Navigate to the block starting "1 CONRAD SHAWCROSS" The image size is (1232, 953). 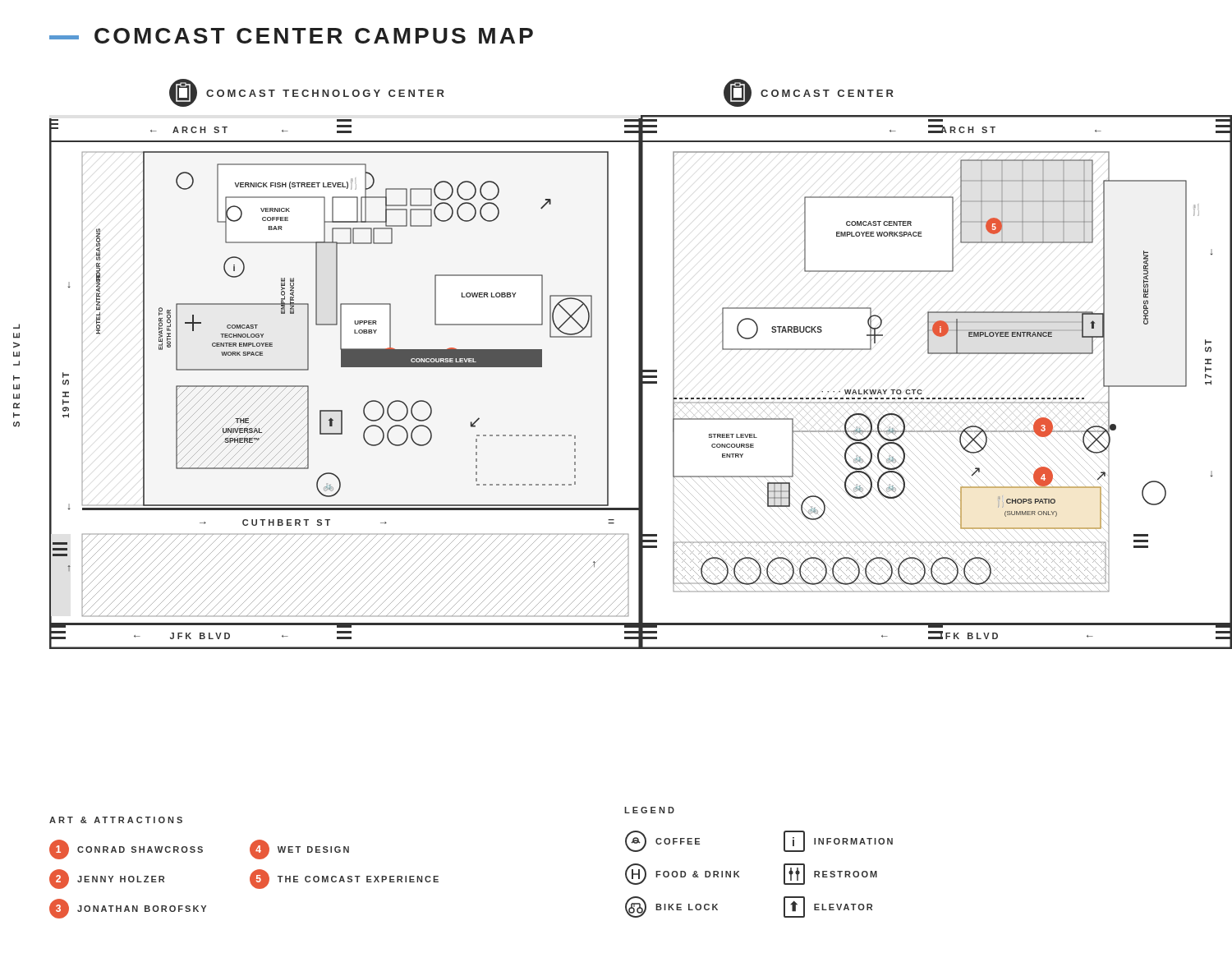[127, 849]
